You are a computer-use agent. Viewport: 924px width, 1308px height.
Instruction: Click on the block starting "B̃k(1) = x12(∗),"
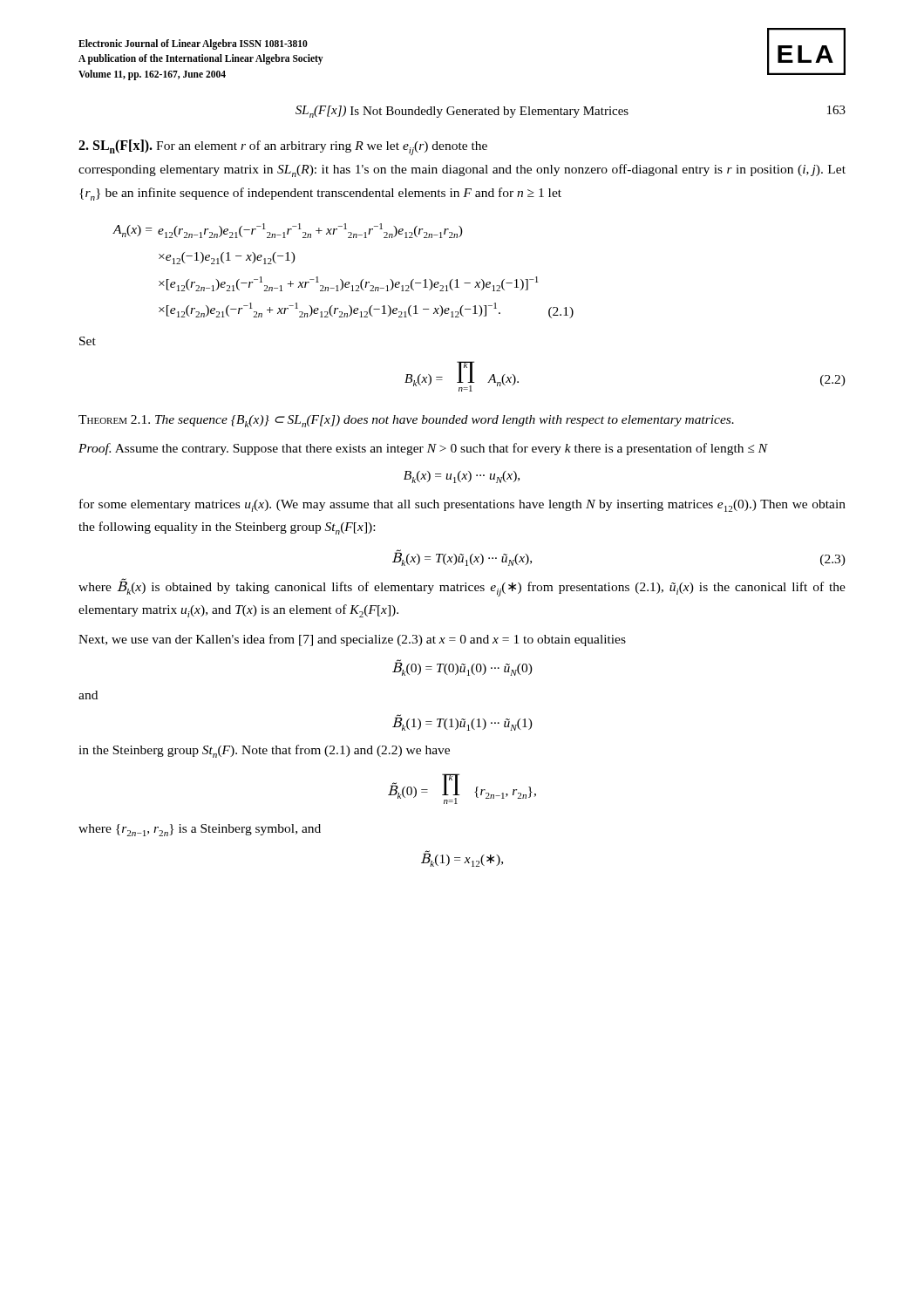click(x=462, y=860)
